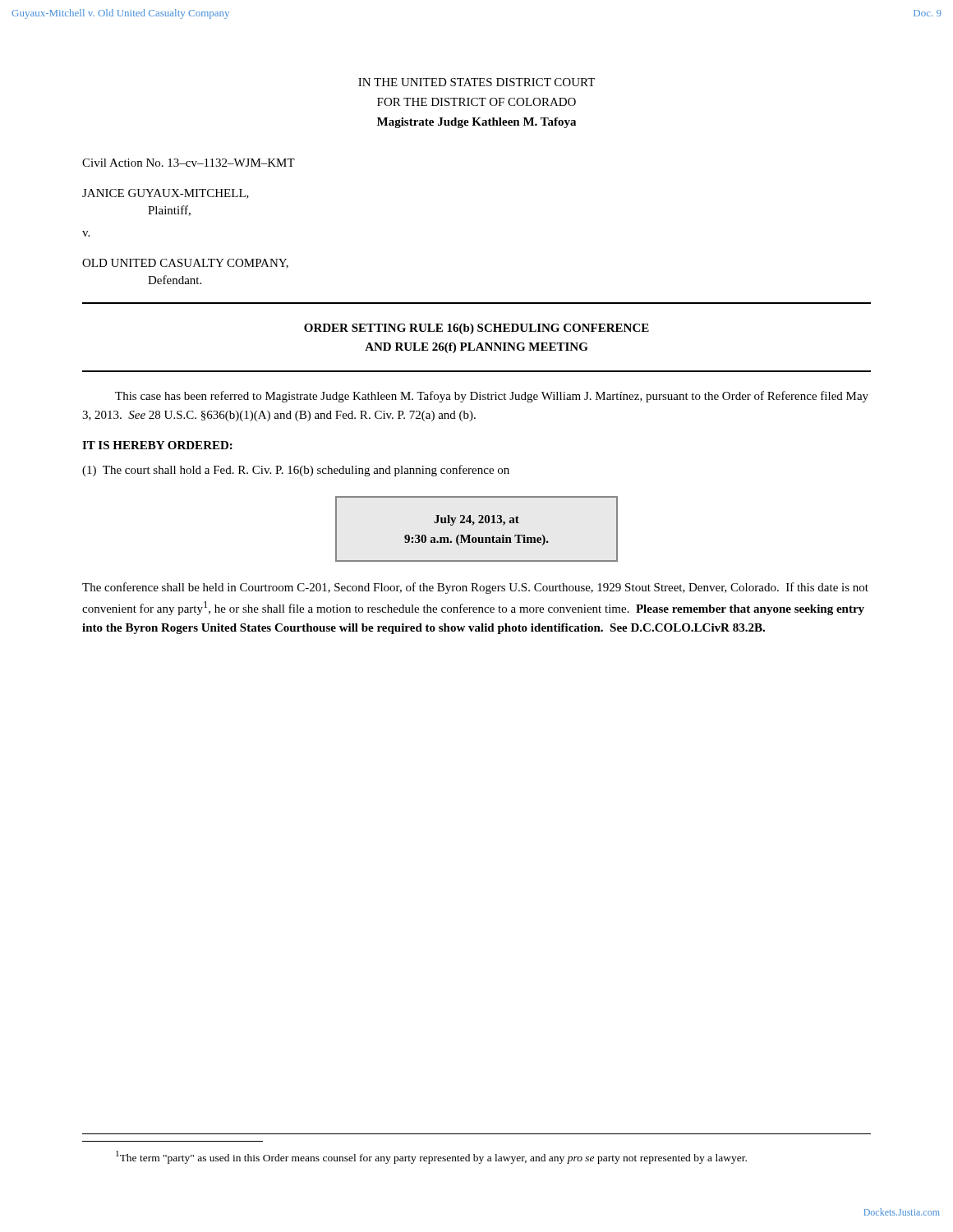Select the text starting "OLD UNITED CASUALTY"
The width and height of the screenshot is (953, 1232).
point(185,263)
